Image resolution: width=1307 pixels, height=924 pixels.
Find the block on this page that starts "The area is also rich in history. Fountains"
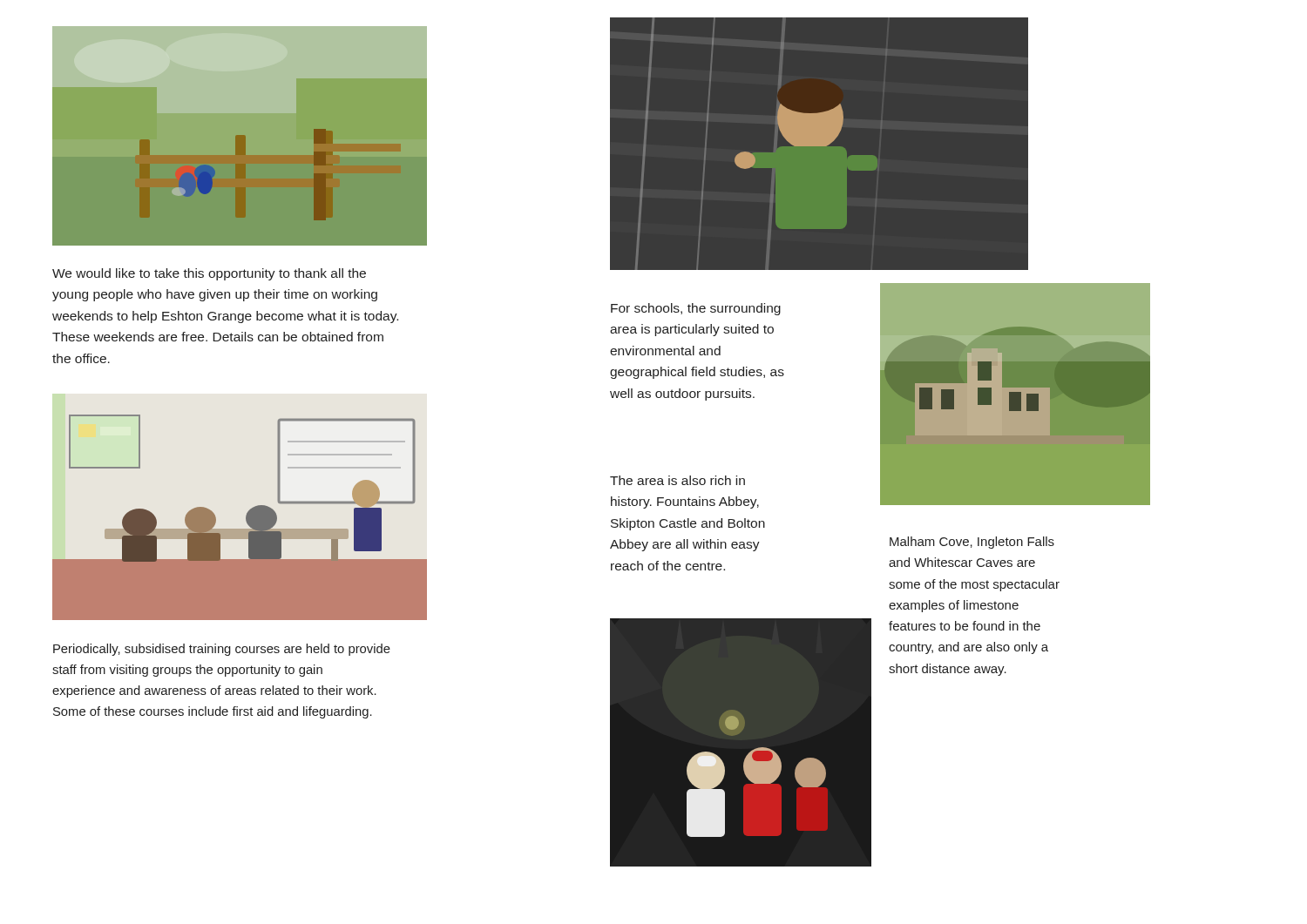tap(688, 523)
